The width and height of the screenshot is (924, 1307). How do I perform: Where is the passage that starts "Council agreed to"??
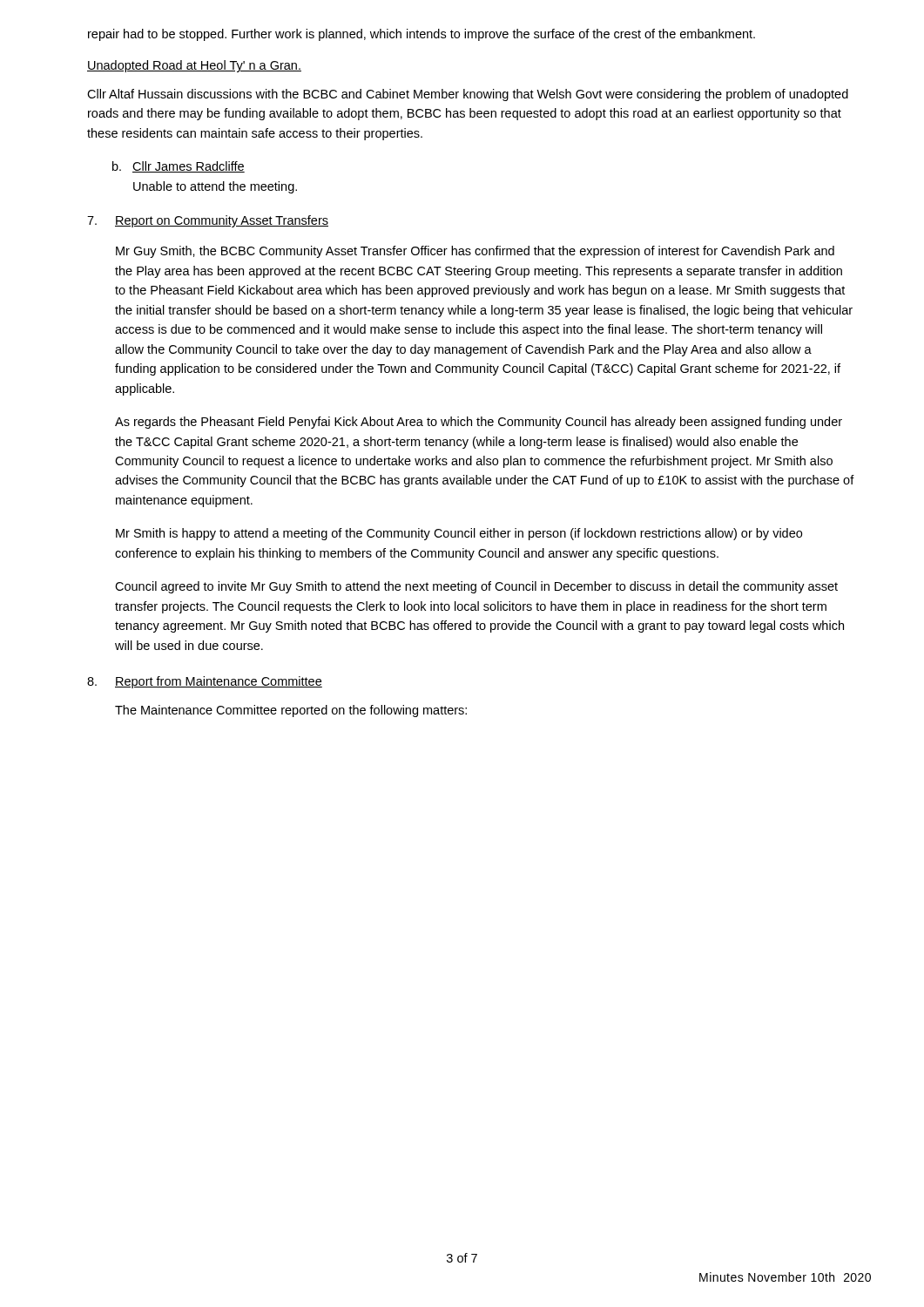point(485,616)
